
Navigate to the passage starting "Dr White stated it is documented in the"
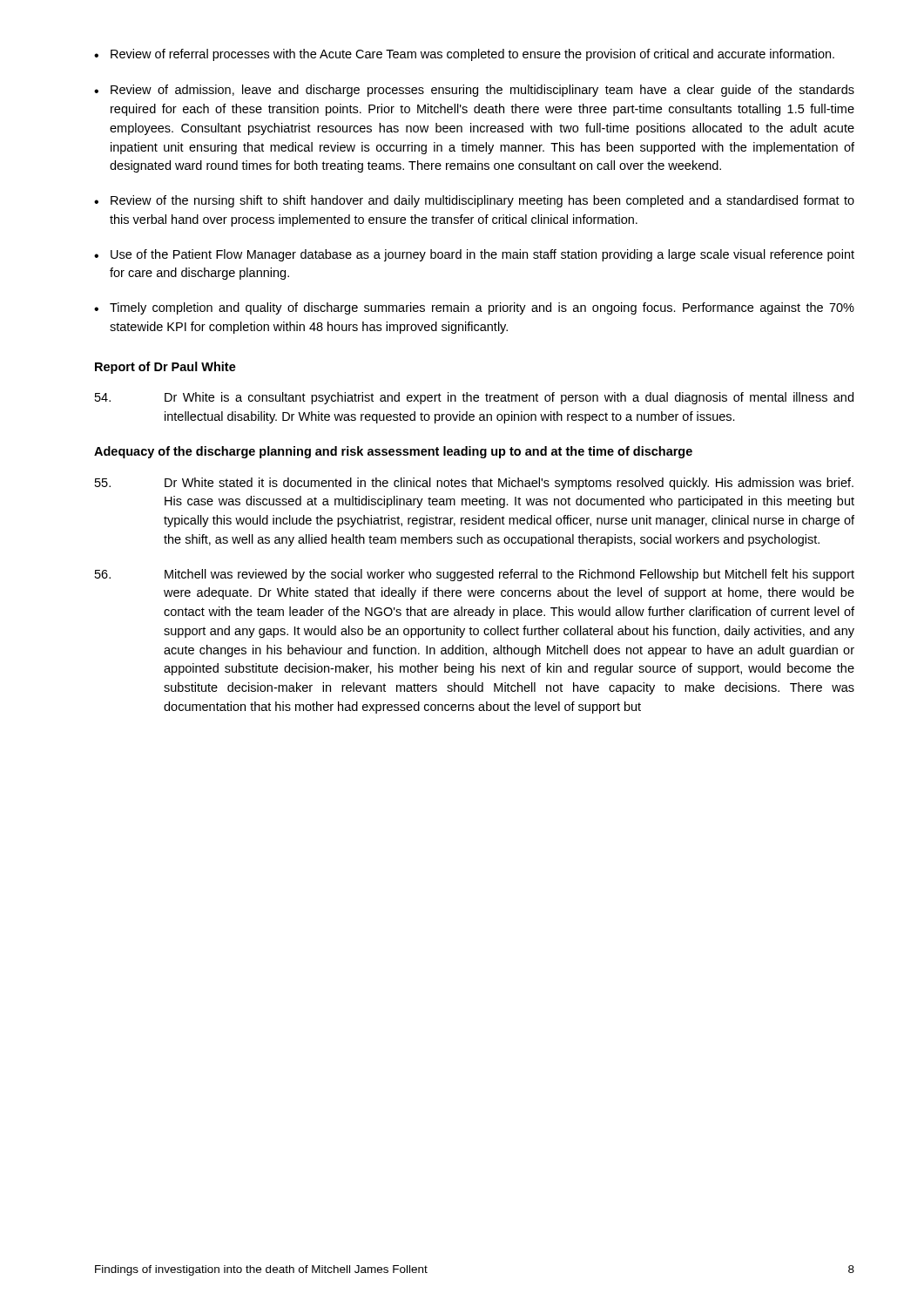click(474, 512)
